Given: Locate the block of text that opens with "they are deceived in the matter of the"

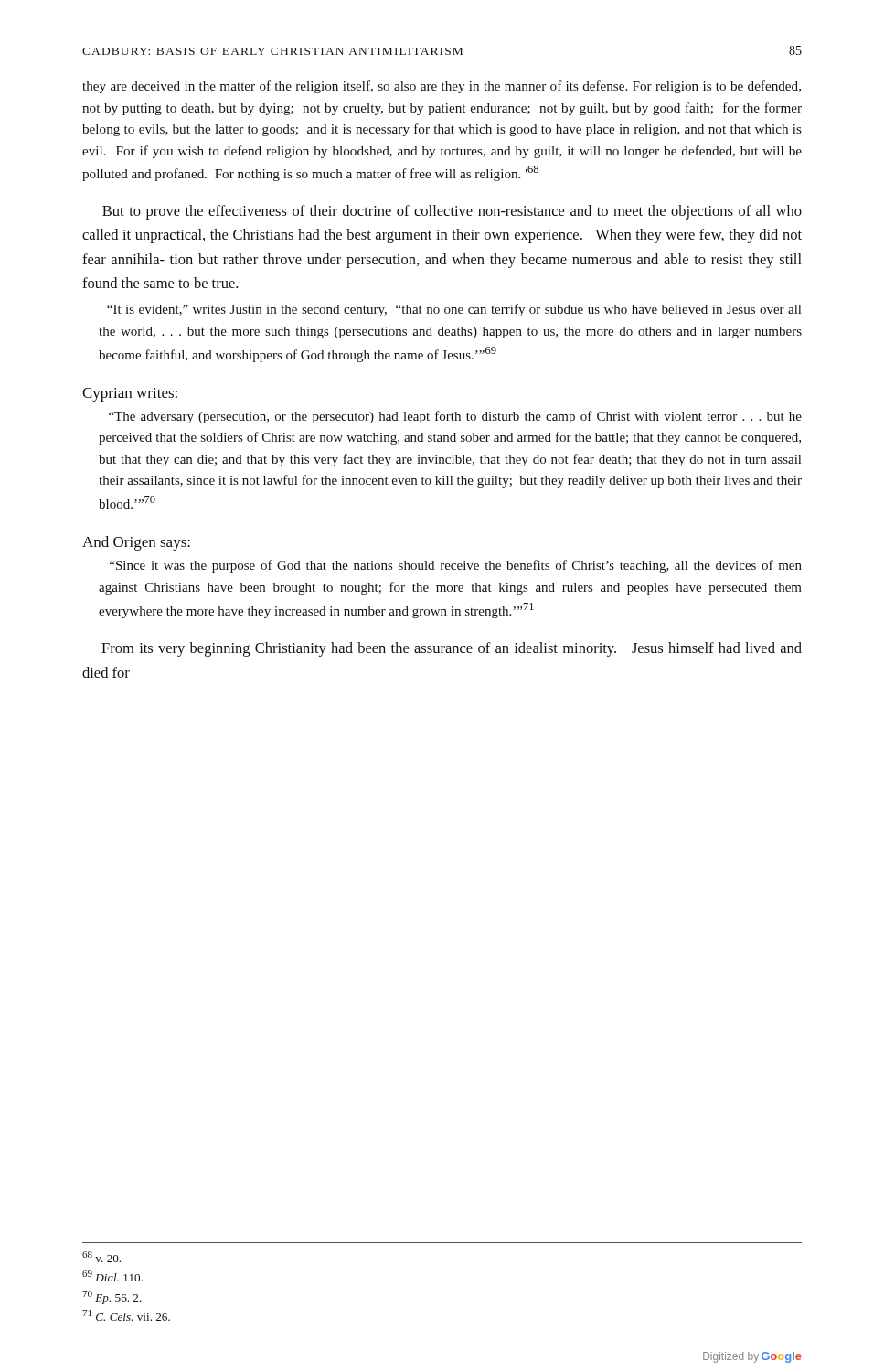Looking at the screenshot, I should pos(442,130).
